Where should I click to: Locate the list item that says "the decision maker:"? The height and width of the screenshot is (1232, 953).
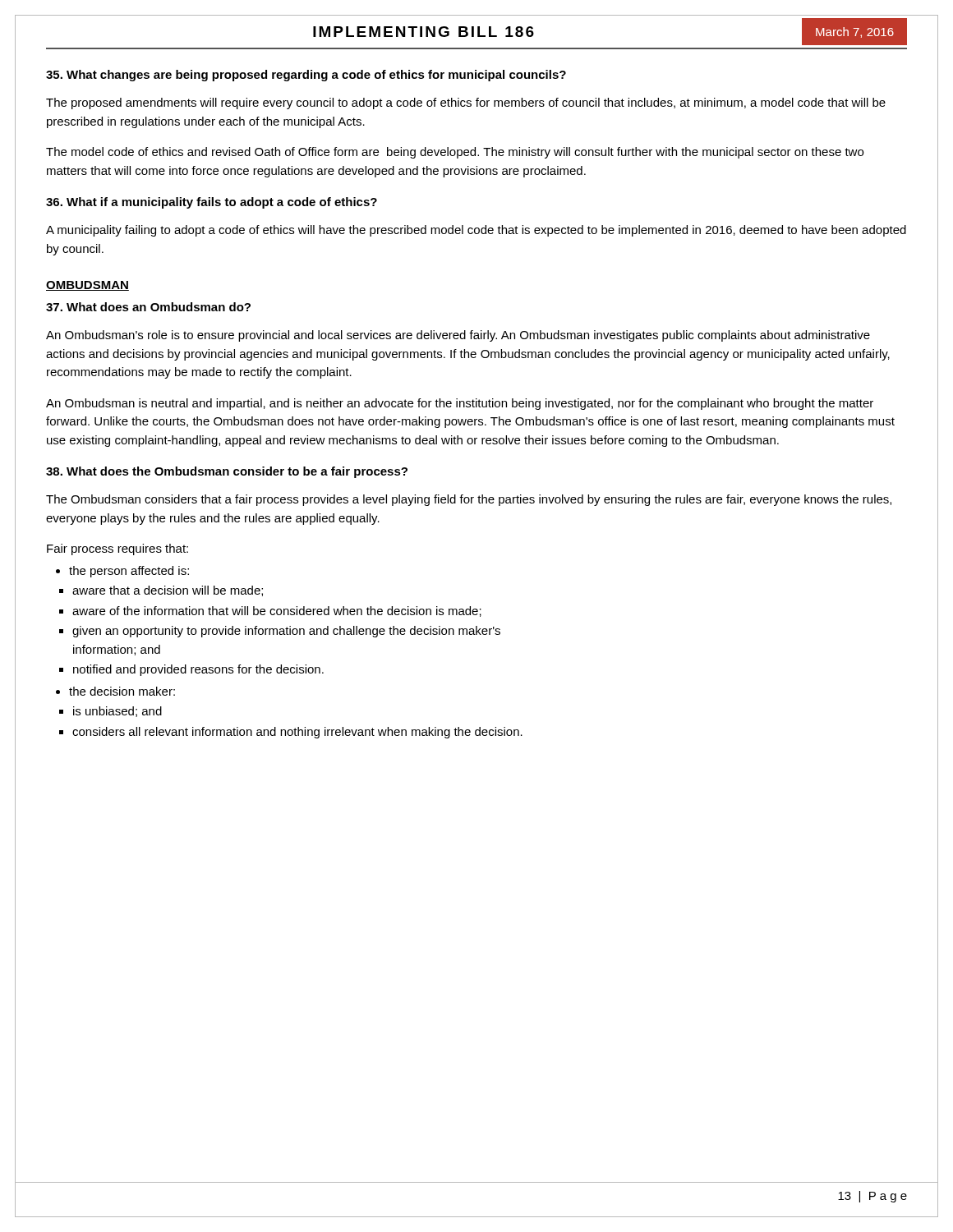tap(122, 691)
